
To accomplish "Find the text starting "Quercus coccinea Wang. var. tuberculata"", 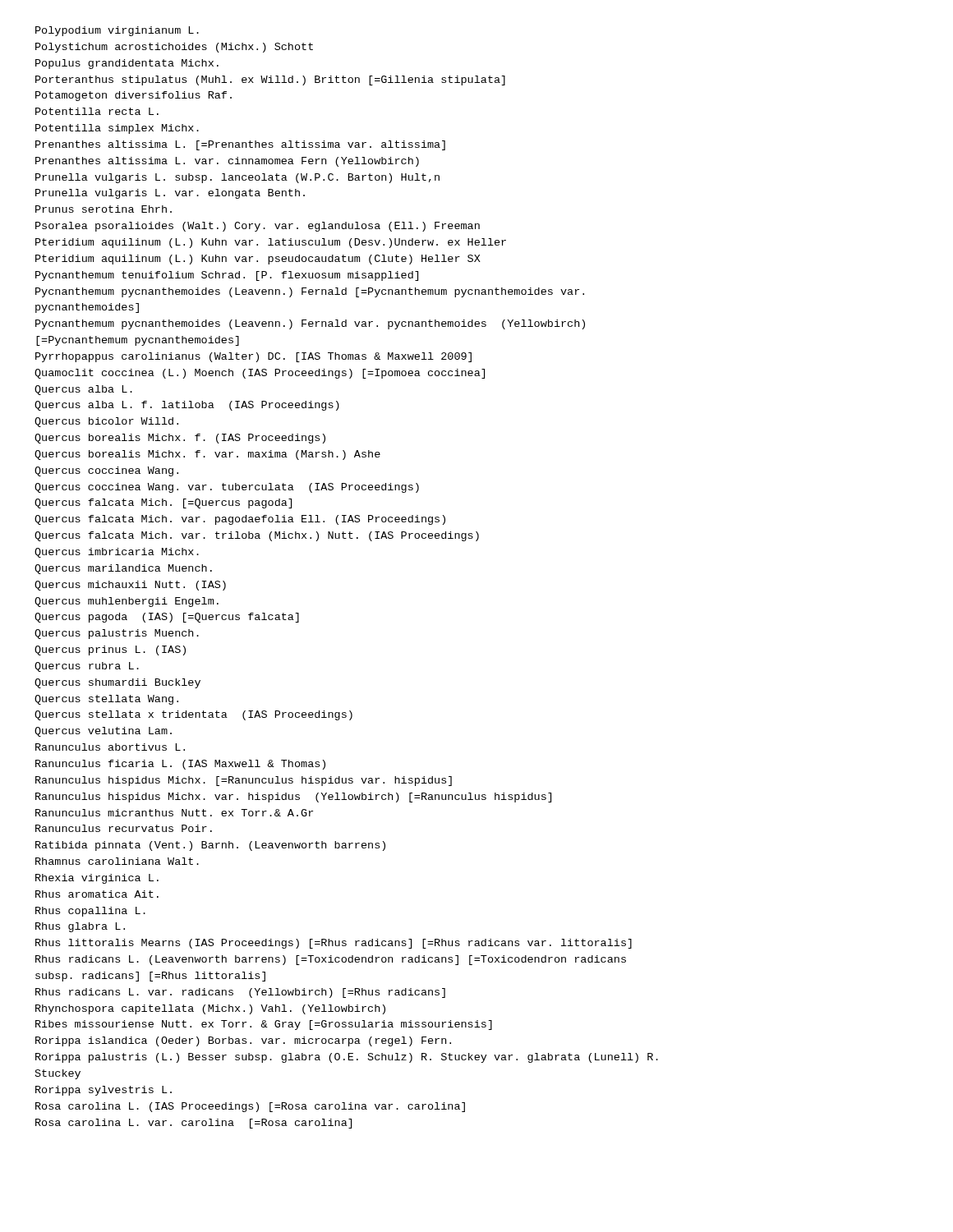I will [x=228, y=487].
